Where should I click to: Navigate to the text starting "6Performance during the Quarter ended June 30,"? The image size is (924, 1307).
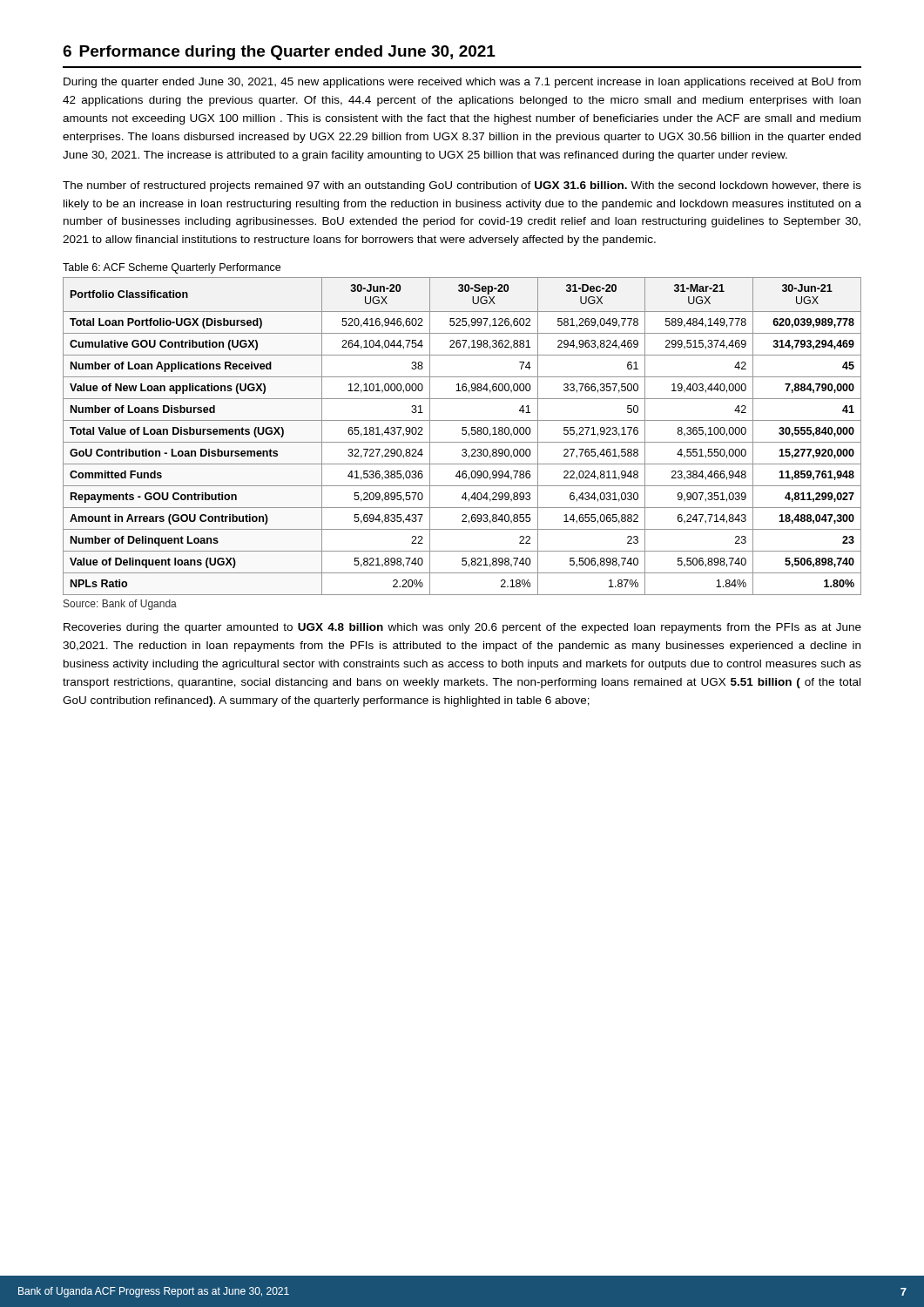(x=462, y=55)
